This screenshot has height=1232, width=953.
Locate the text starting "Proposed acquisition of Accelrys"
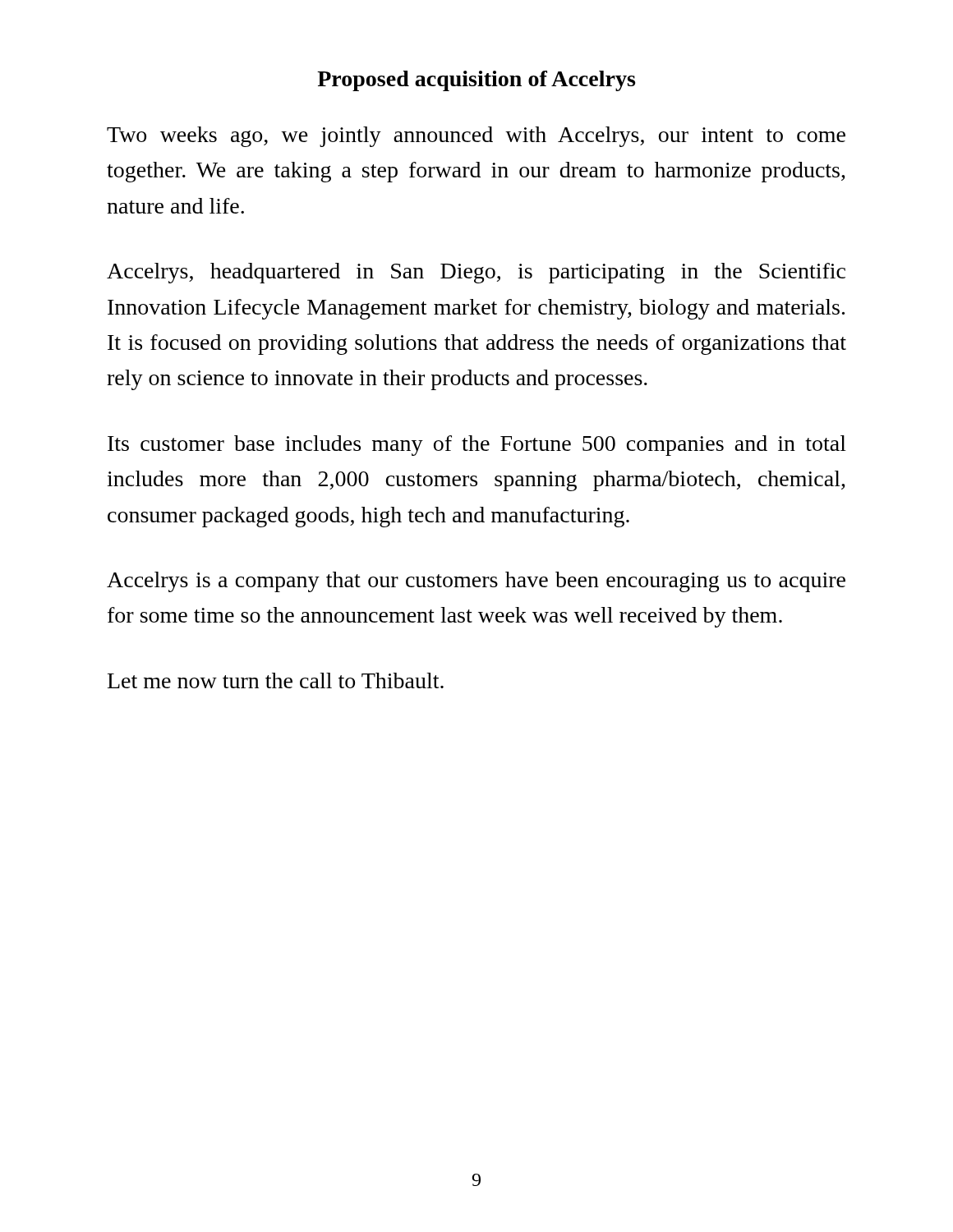[476, 78]
